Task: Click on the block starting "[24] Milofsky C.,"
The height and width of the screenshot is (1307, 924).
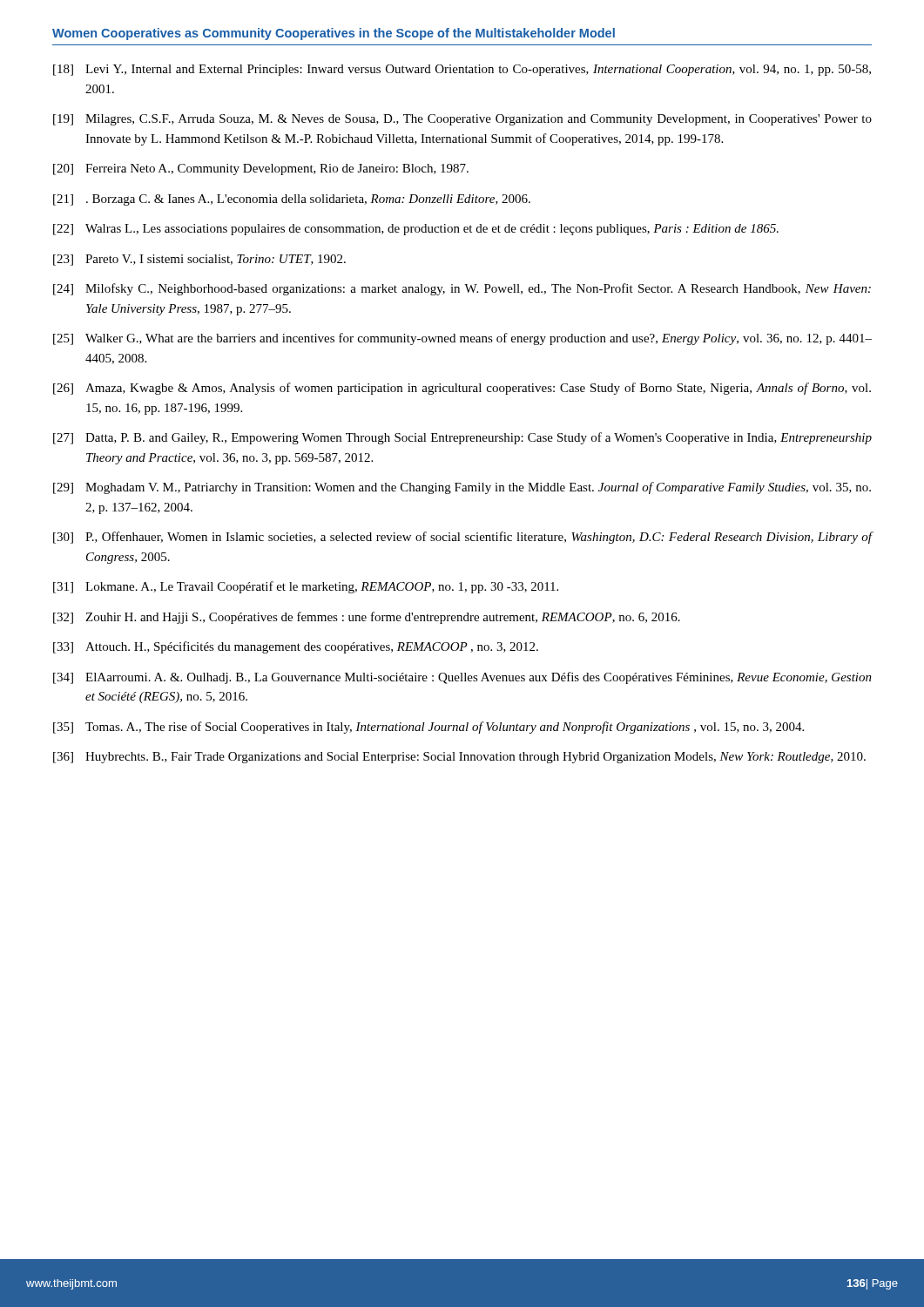Action: [x=462, y=298]
